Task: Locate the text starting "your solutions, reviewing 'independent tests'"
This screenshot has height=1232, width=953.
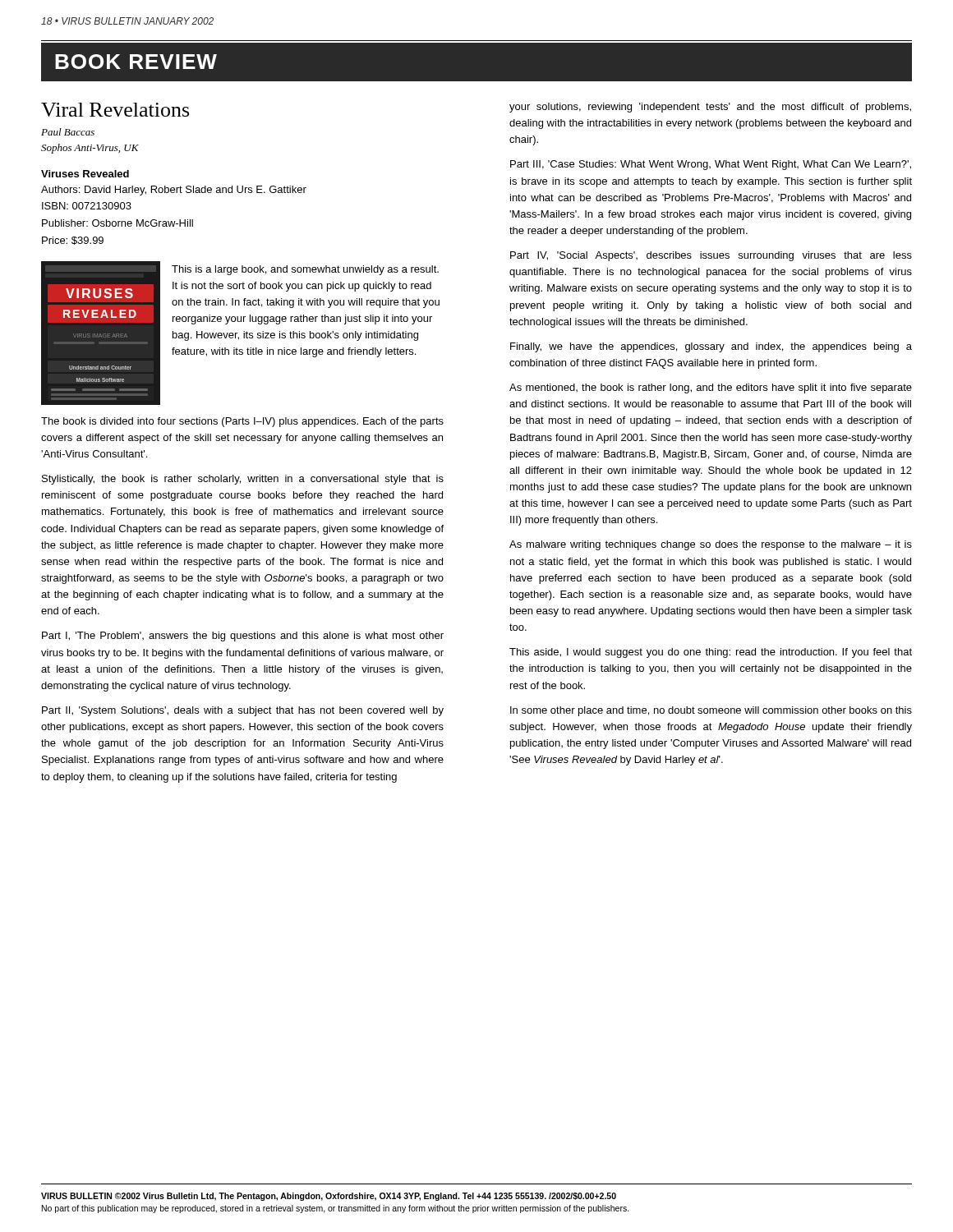Action: coord(711,123)
